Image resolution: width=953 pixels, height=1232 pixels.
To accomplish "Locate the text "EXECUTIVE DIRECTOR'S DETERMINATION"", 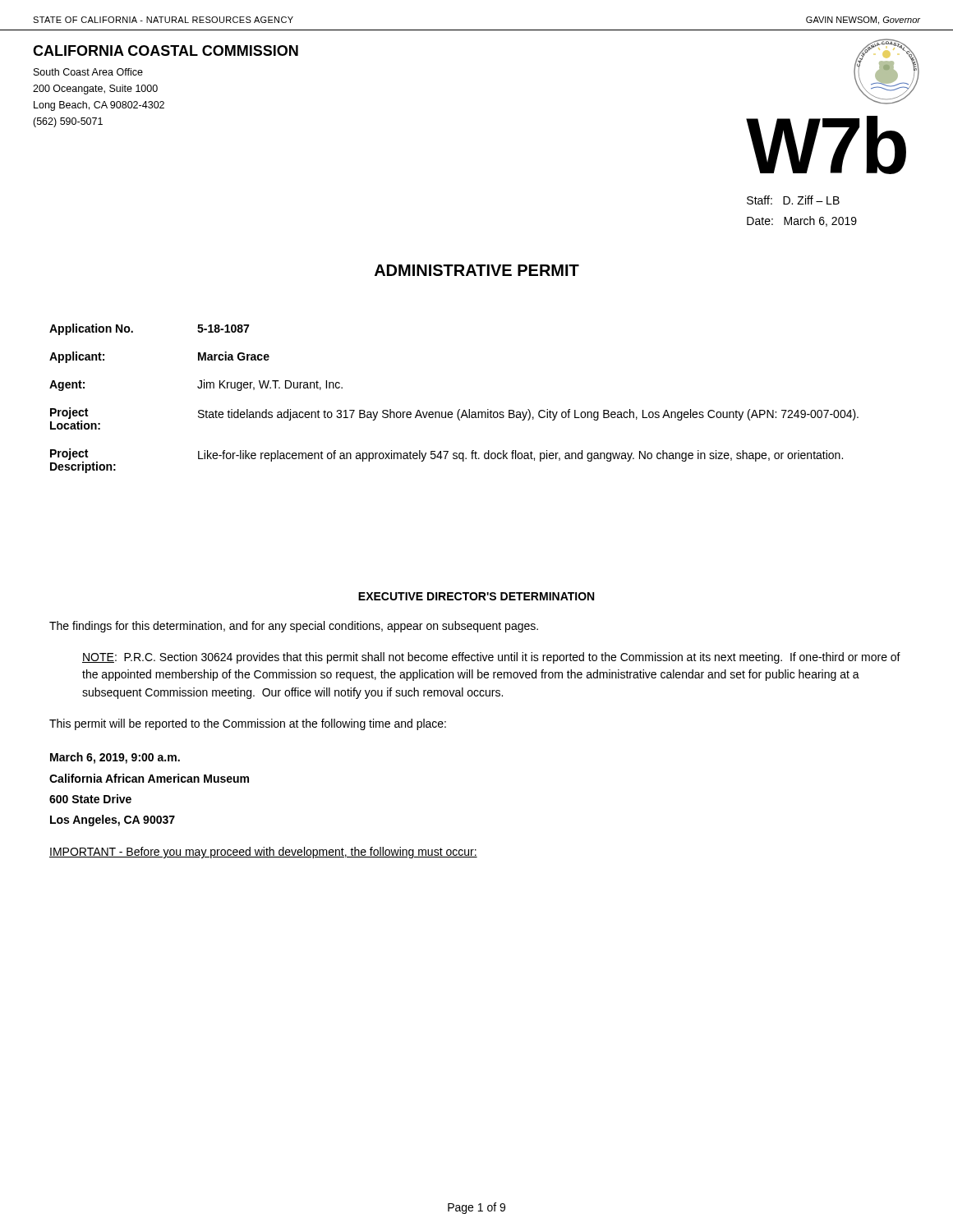I will (x=476, y=596).
